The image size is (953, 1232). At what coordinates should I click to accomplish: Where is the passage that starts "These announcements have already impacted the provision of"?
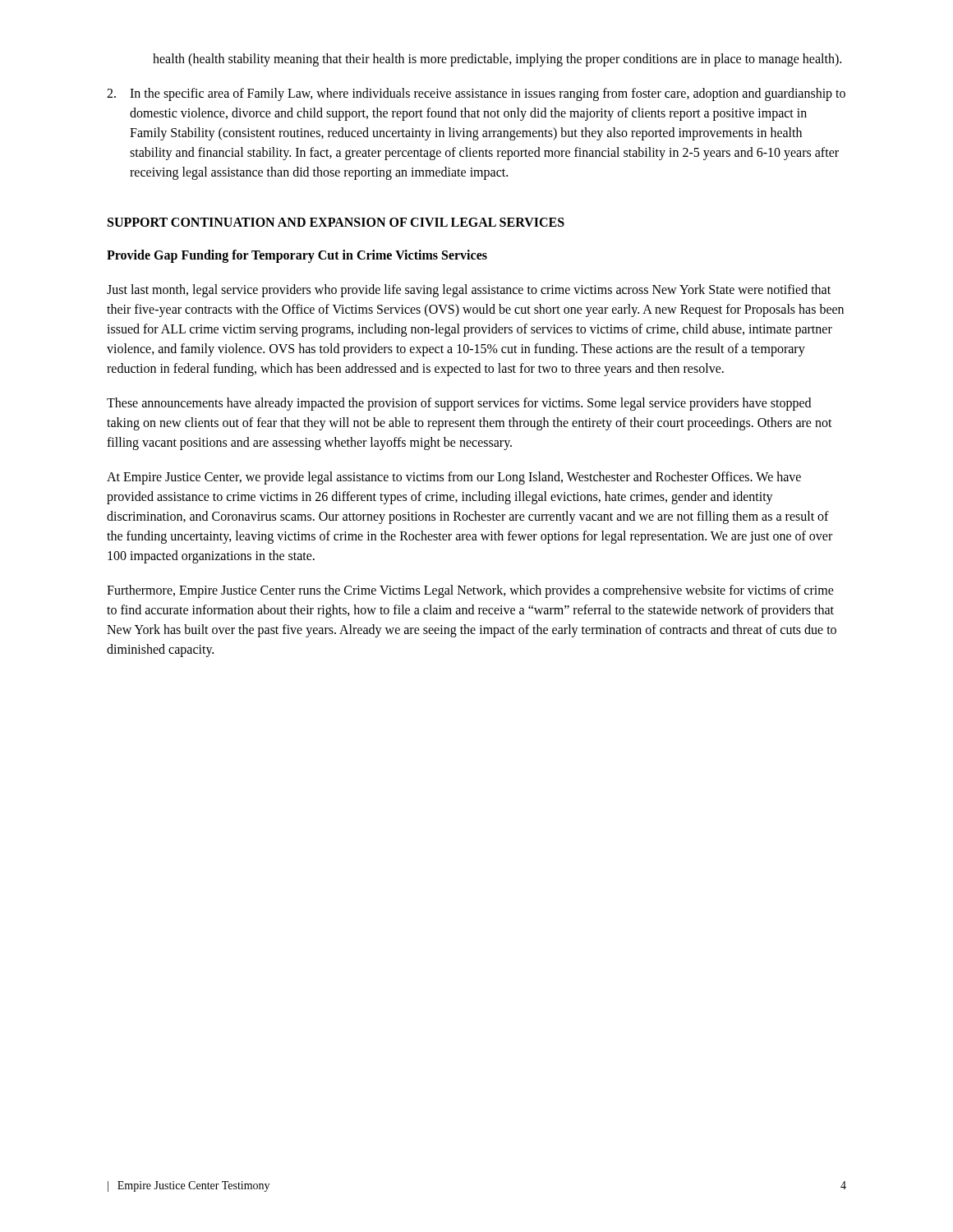[x=469, y=422]
